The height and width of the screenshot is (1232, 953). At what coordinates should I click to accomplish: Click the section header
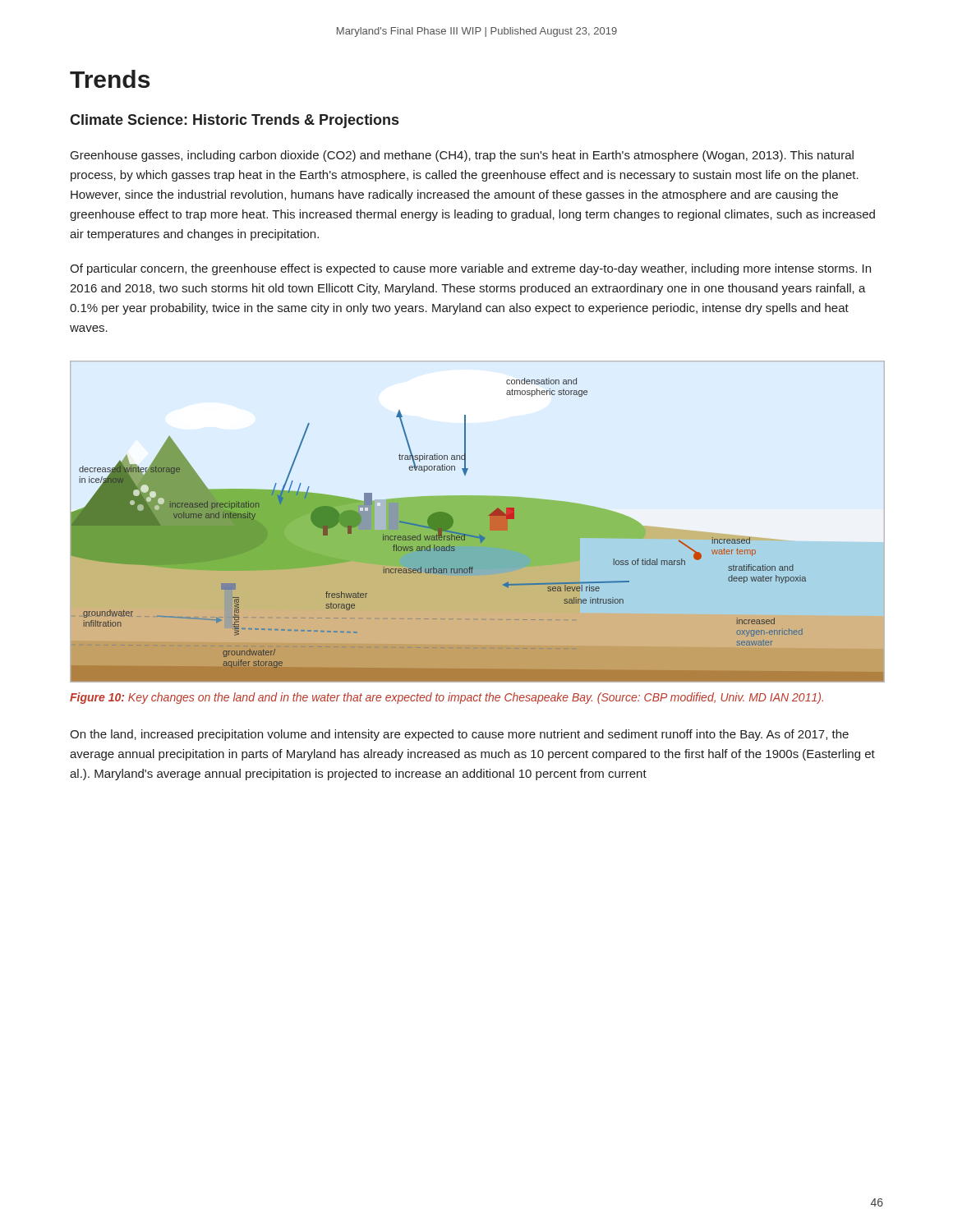tap(235, 120)
